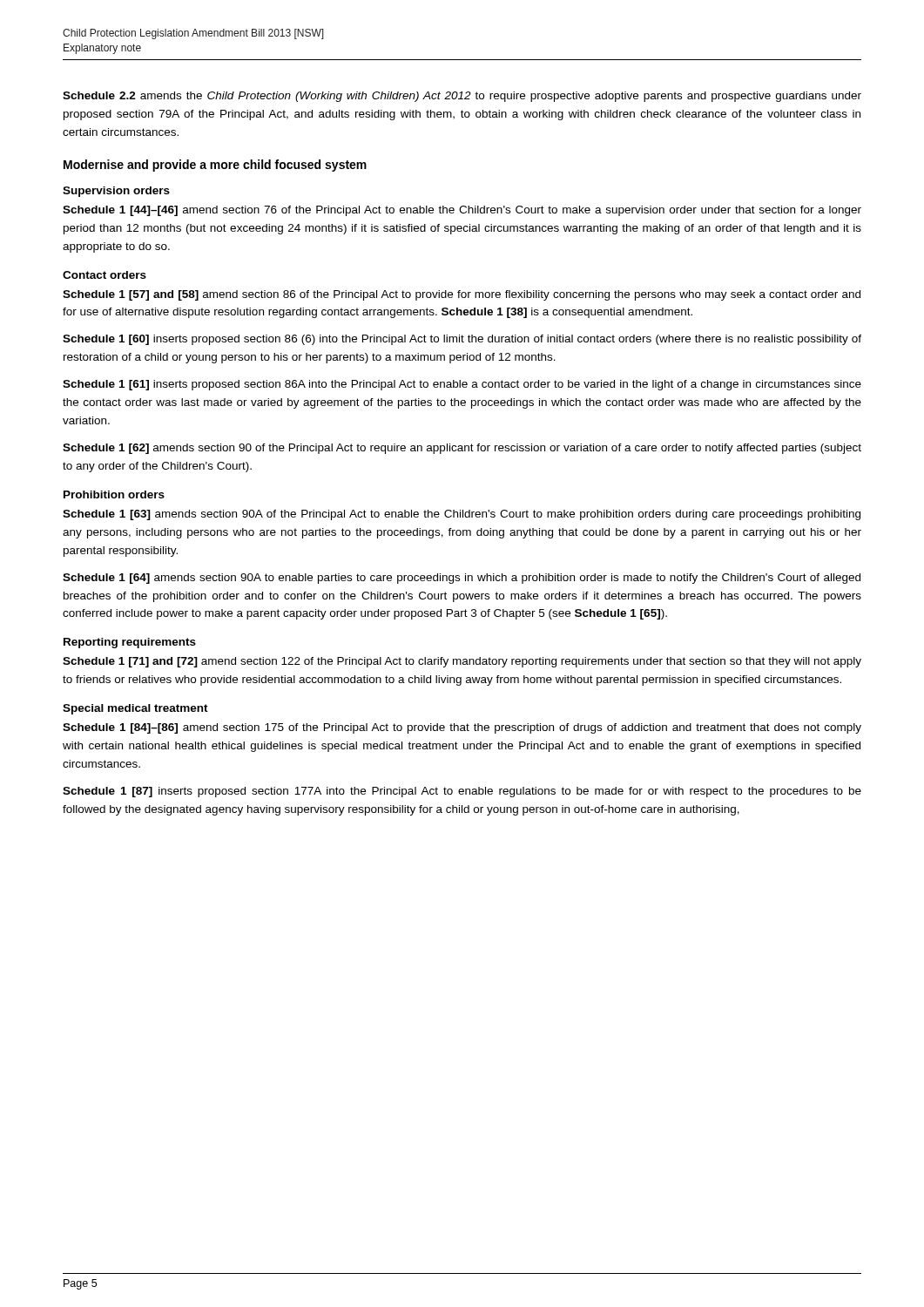The height and width of the screenshot is (1307, 924).
Task: Locate the text starting "Schedule 1 [63] amends section 90A of the"
Action: pos(462,532)
